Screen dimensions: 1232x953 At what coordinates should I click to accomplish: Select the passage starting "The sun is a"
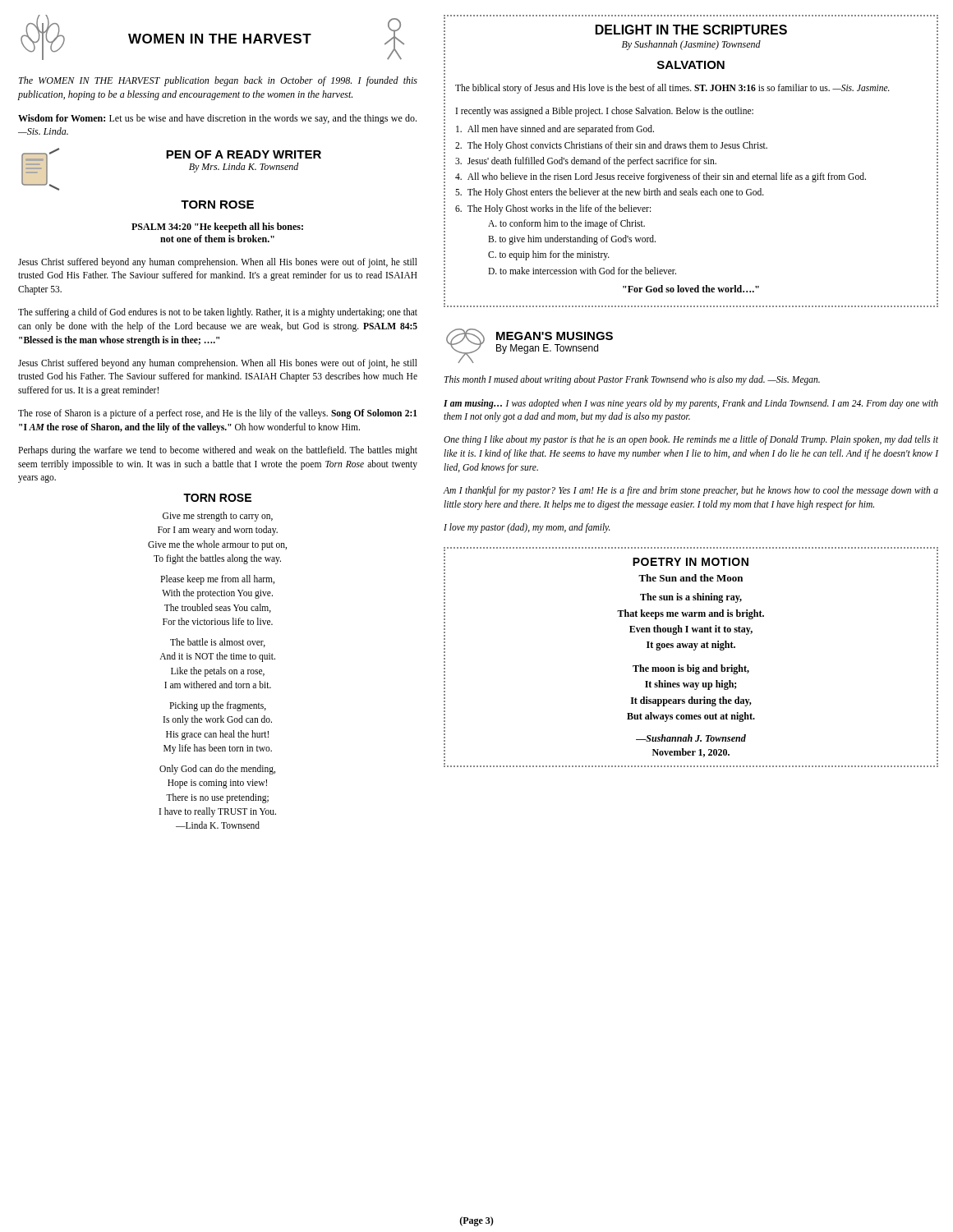pos(691,622)
